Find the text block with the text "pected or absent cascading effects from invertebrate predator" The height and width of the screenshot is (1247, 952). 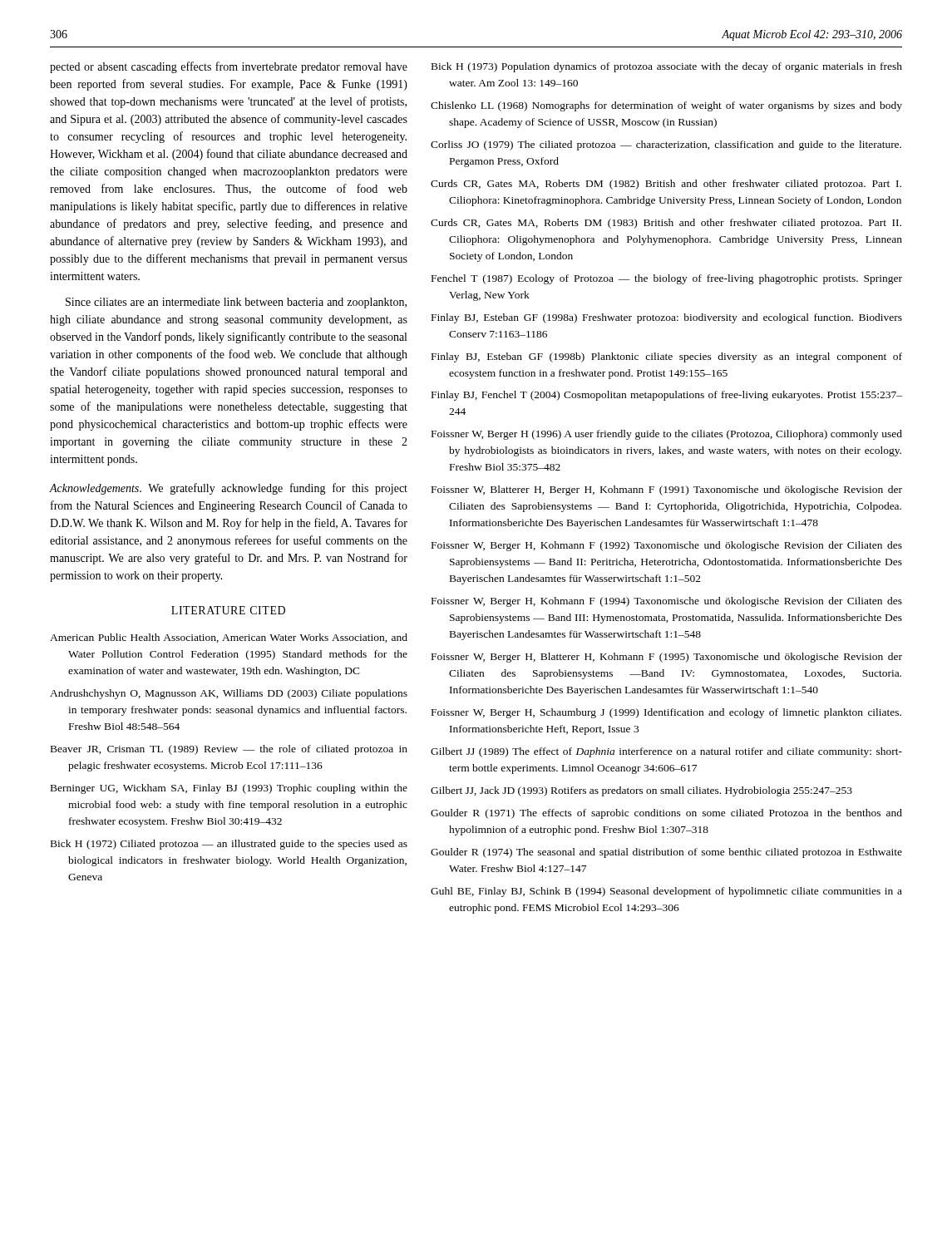[x=229, y=263]
